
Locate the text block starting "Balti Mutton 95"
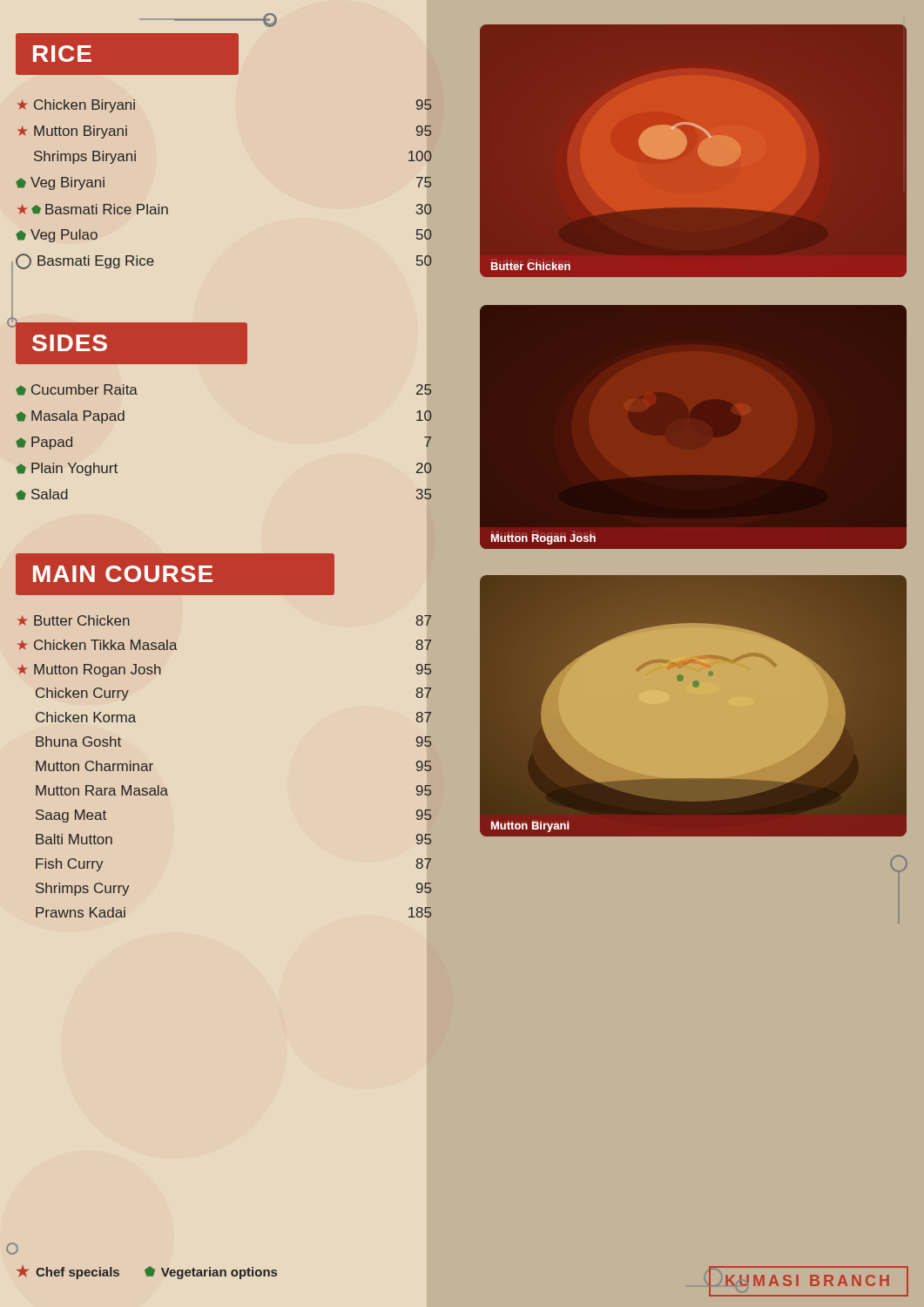(x=73, y=839)
